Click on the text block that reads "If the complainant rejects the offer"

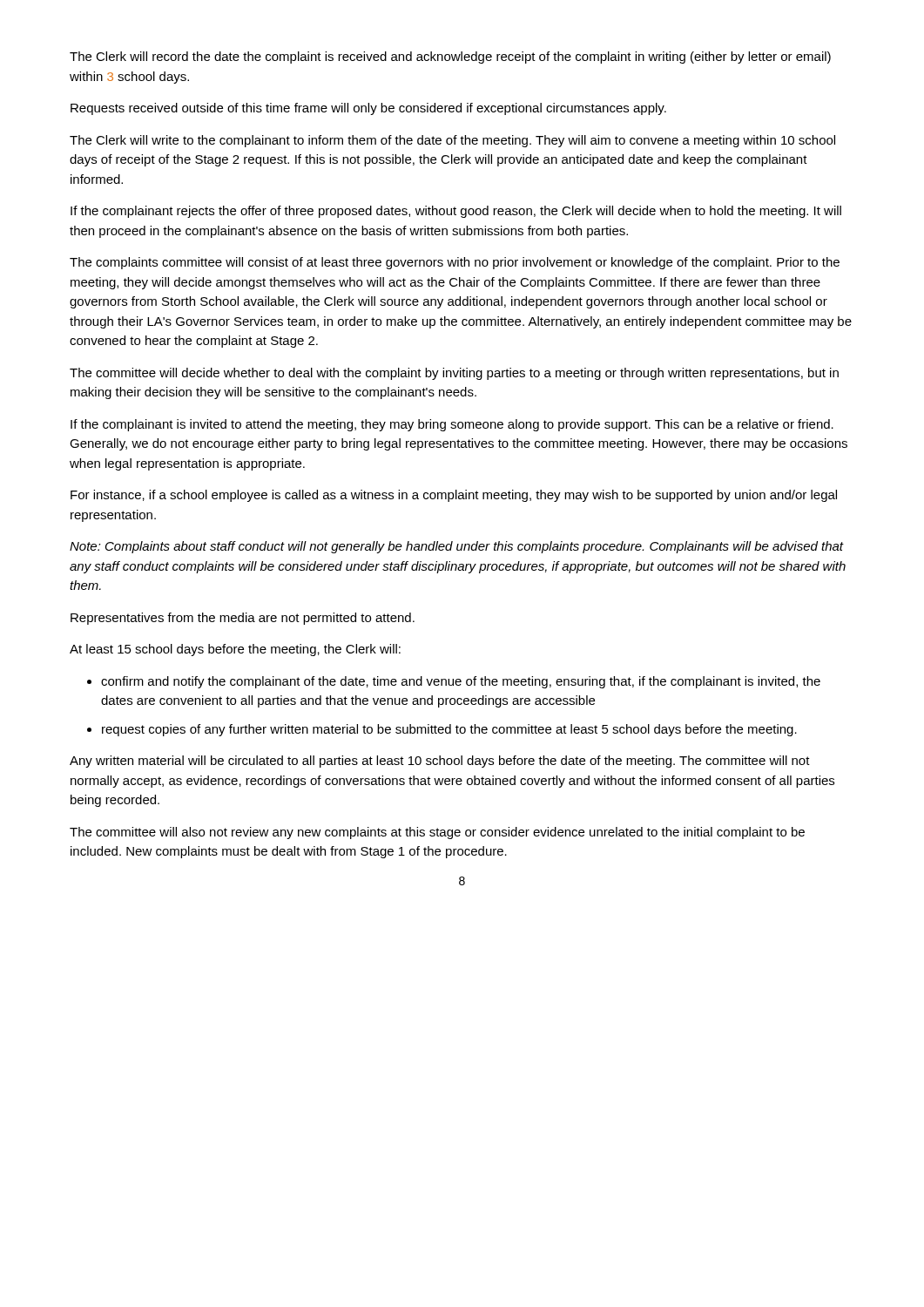click(x=462, y=221)
